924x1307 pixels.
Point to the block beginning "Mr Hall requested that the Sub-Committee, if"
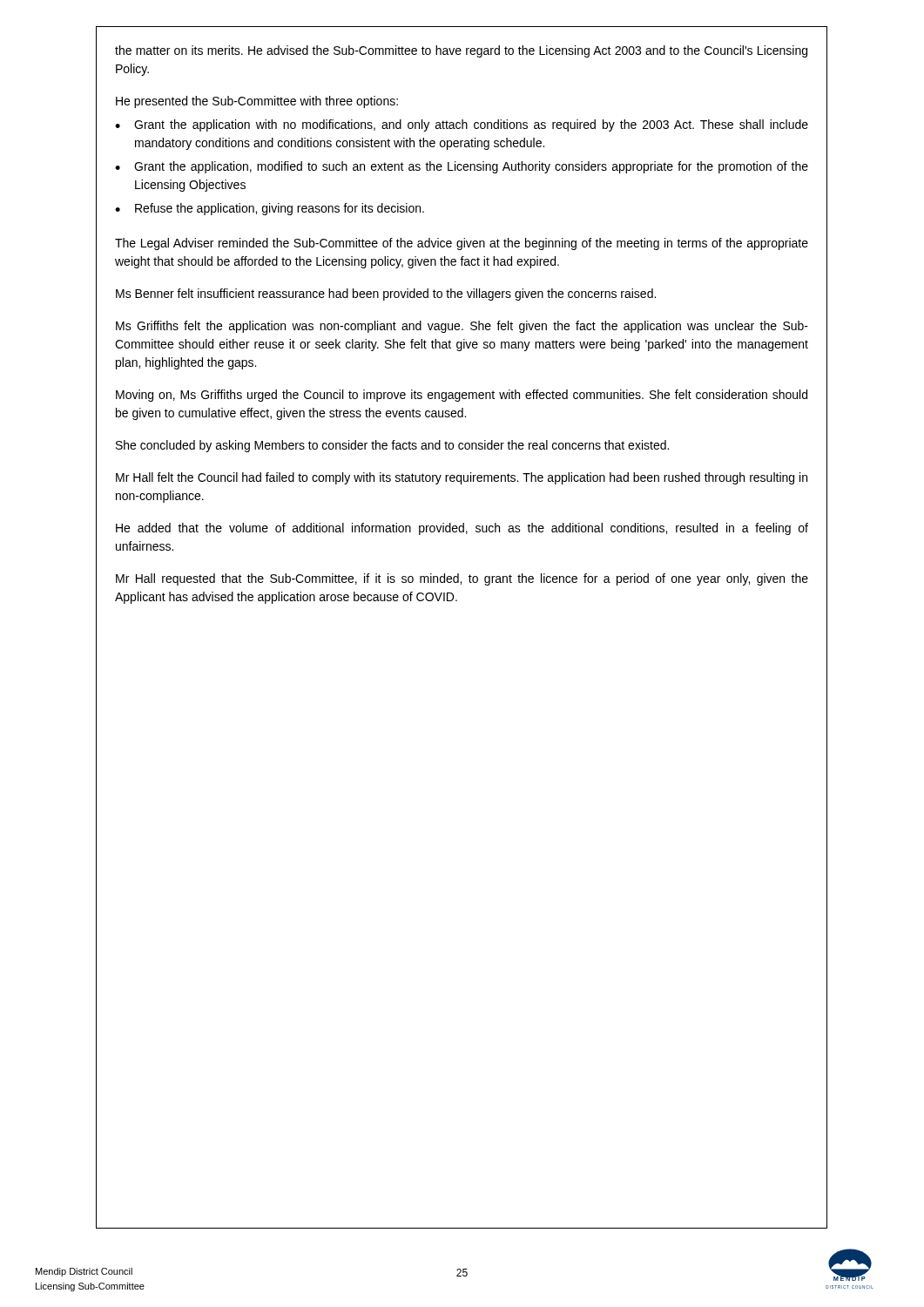(x=462, y=588)
